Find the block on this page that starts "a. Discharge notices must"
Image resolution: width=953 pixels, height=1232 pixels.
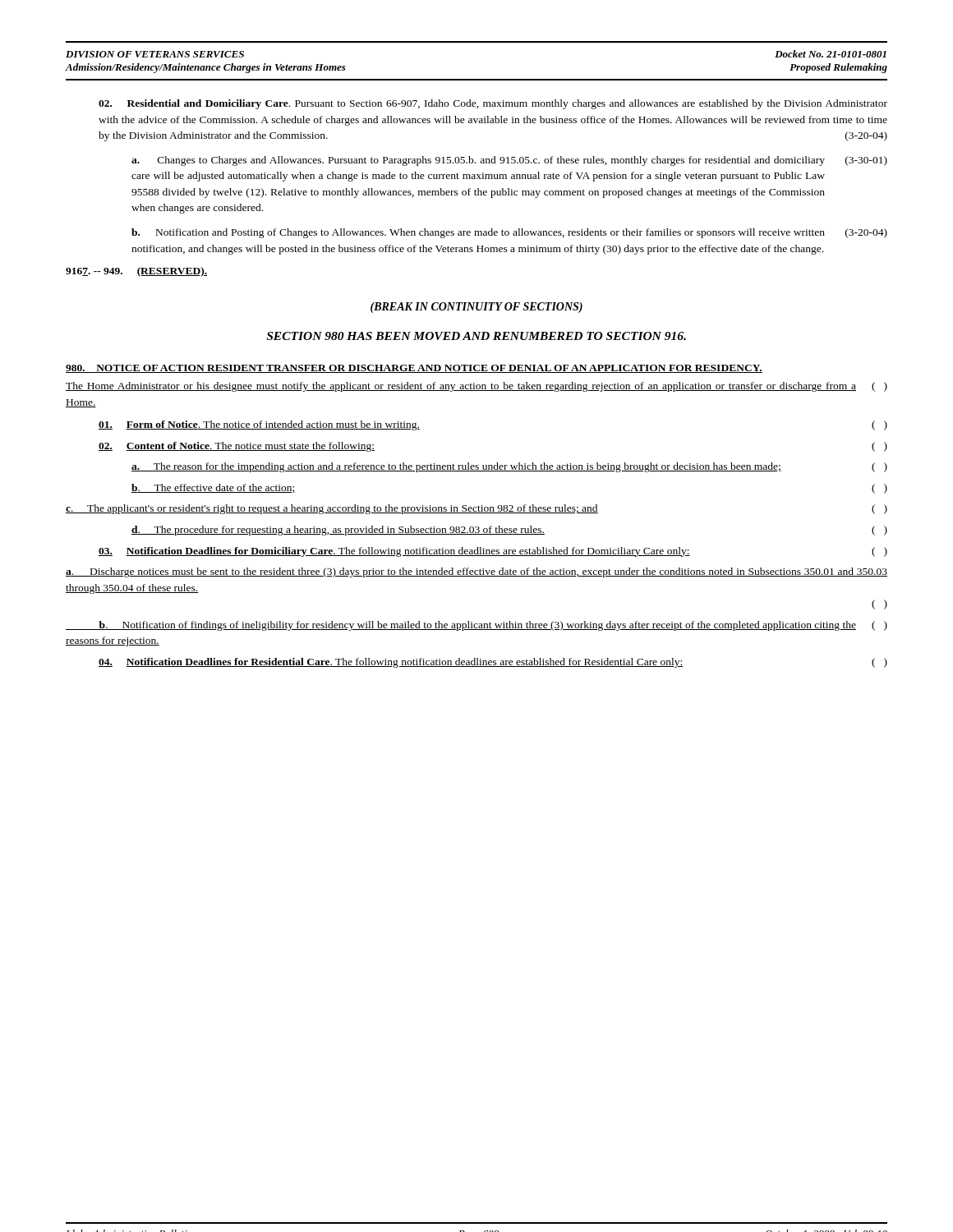(476, 572)
